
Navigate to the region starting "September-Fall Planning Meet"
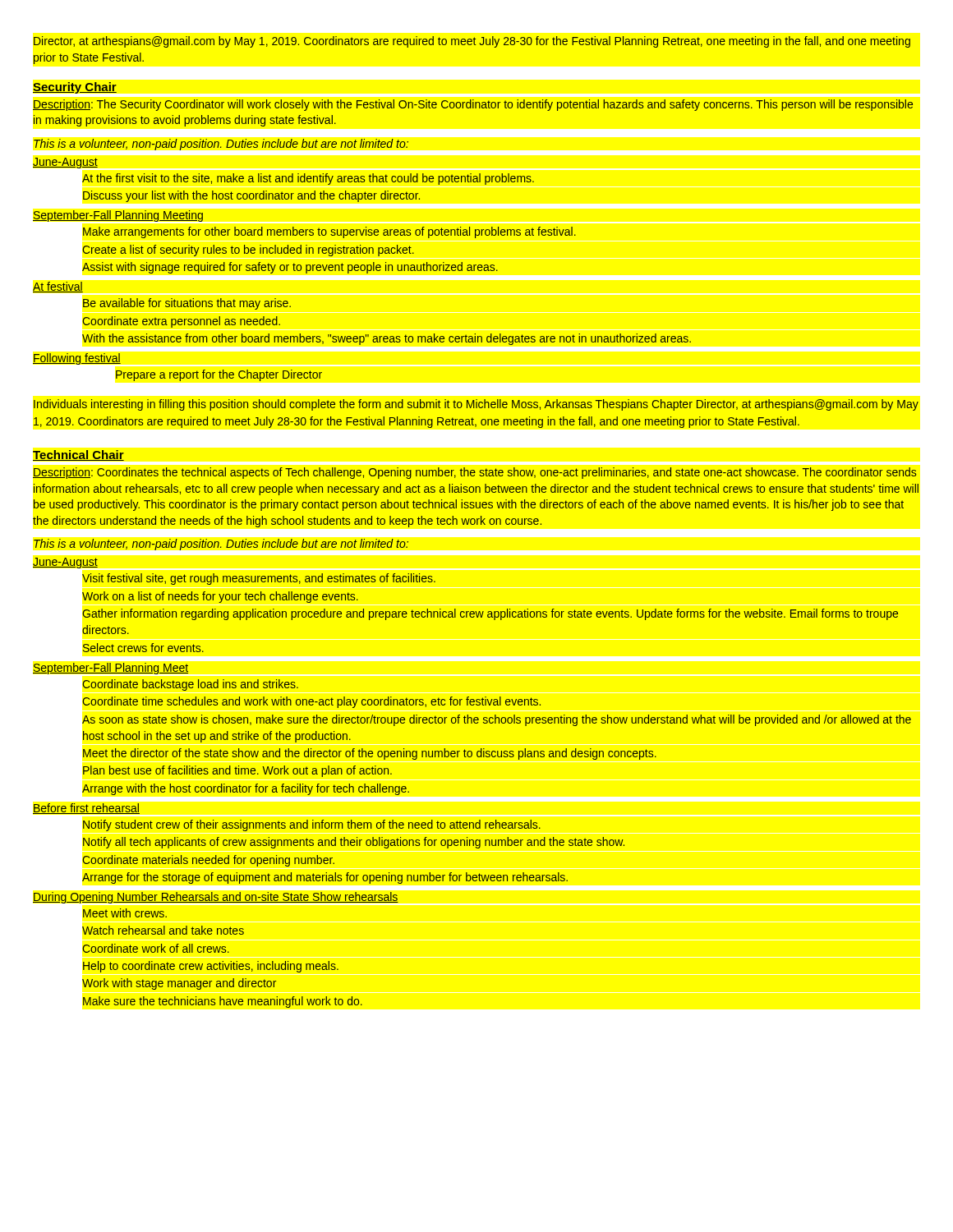tap(111, 668)
